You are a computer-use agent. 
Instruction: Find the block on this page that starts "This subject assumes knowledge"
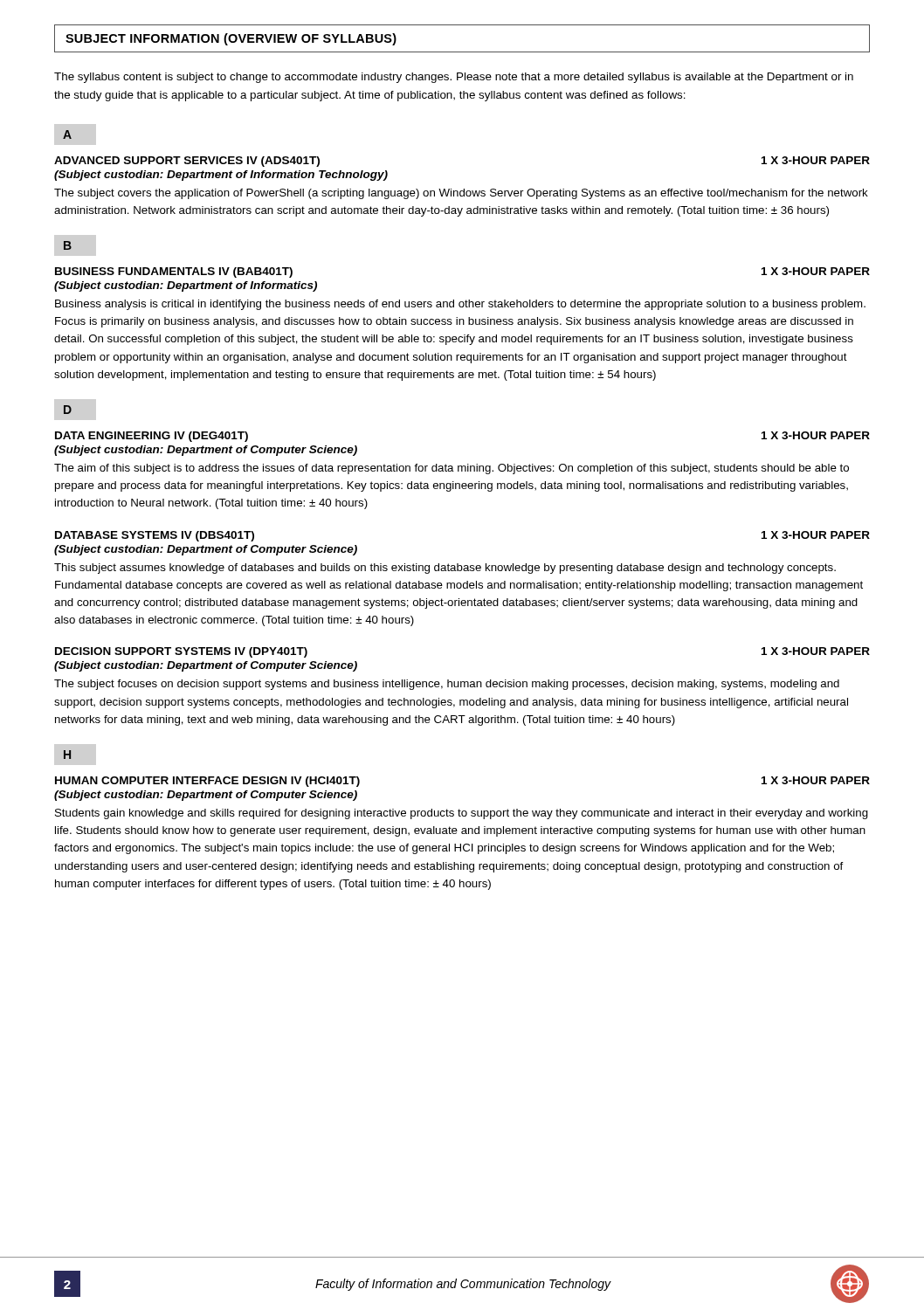[459, 593]
